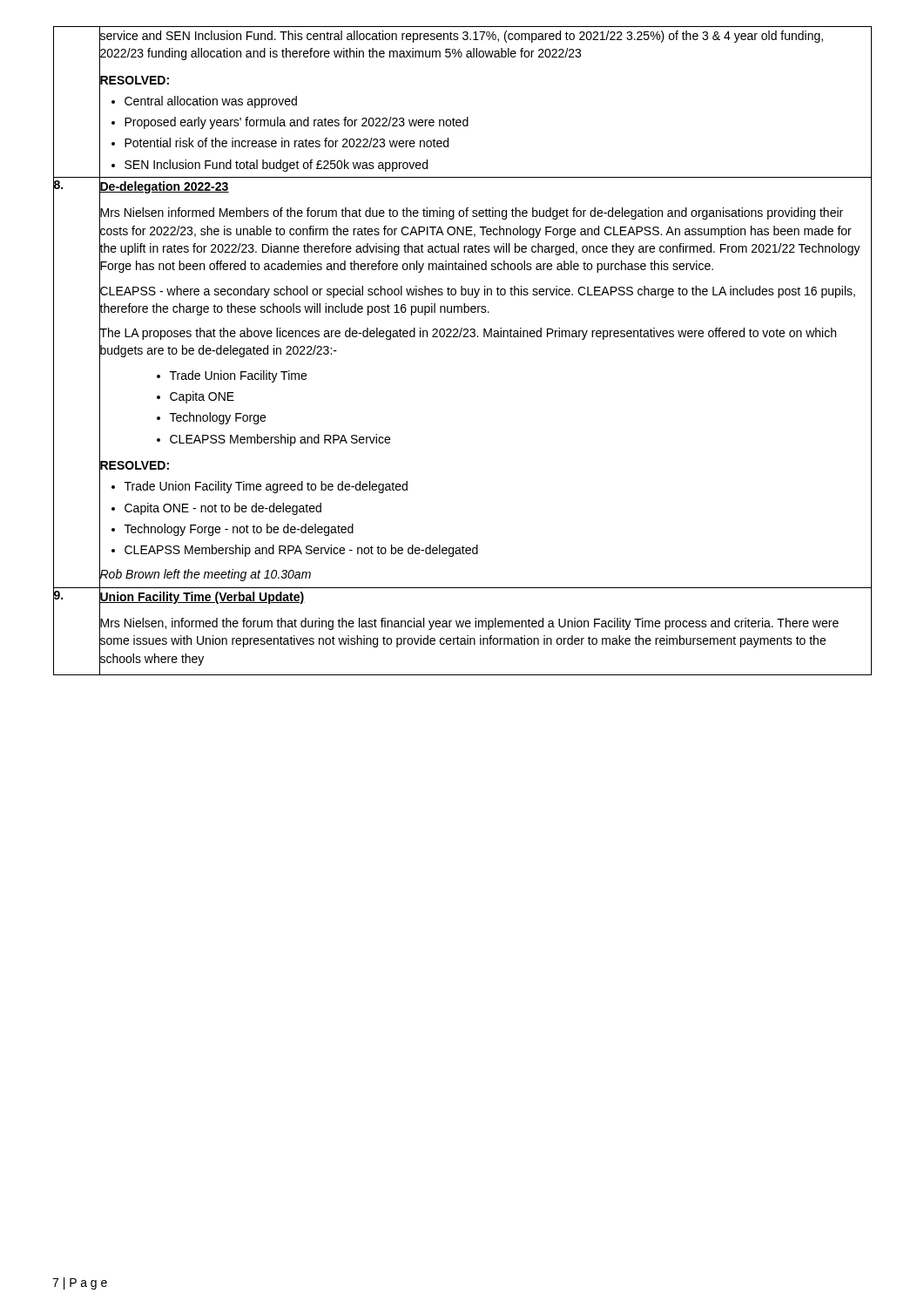
Task: Point to "Technology Forge"
Action: pyautogui.click(x=182, y=418)
